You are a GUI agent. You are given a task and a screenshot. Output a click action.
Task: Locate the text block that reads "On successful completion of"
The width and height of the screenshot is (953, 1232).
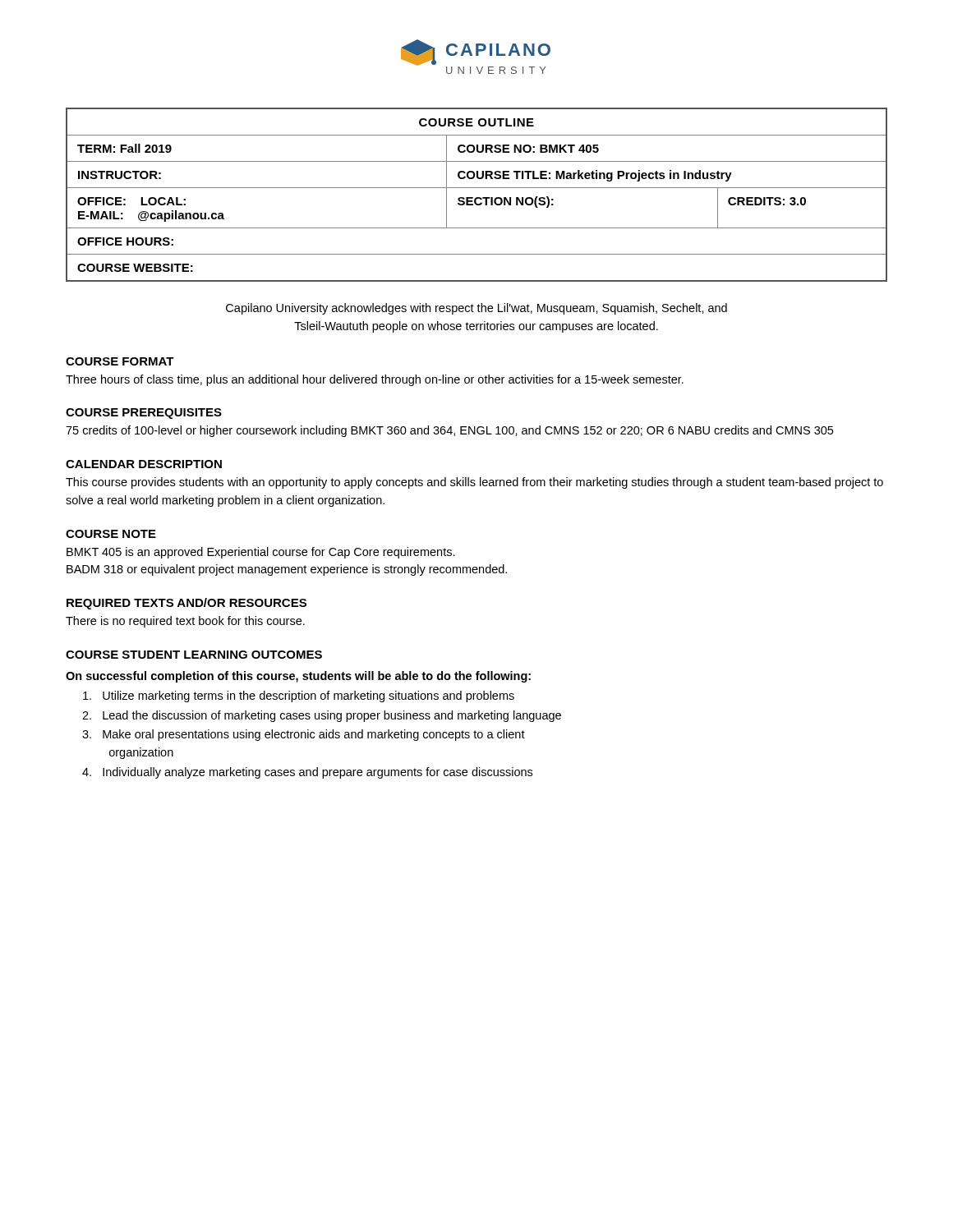point(299,676)
